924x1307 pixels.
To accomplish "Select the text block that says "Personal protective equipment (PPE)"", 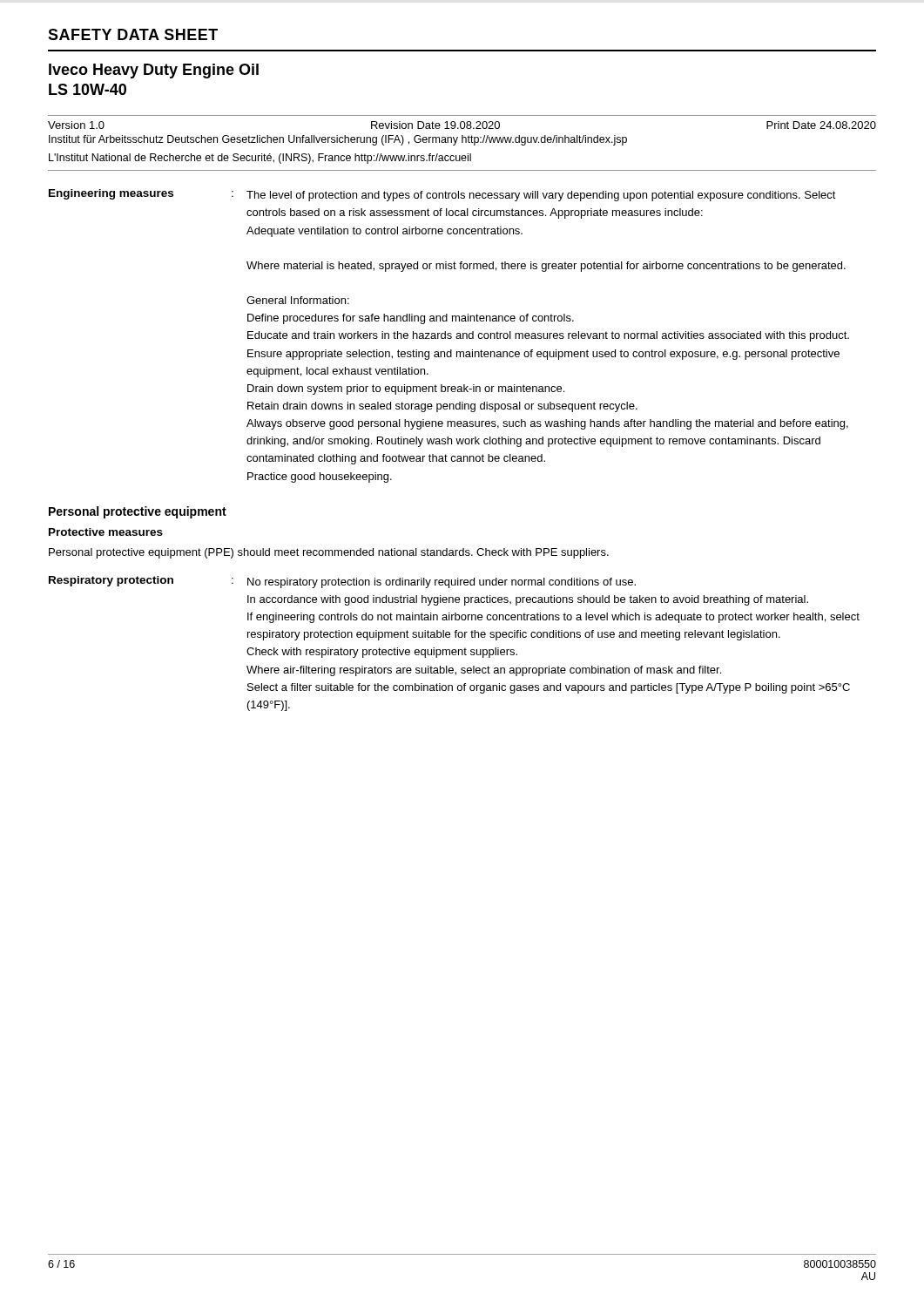I will tap(329, 552).
